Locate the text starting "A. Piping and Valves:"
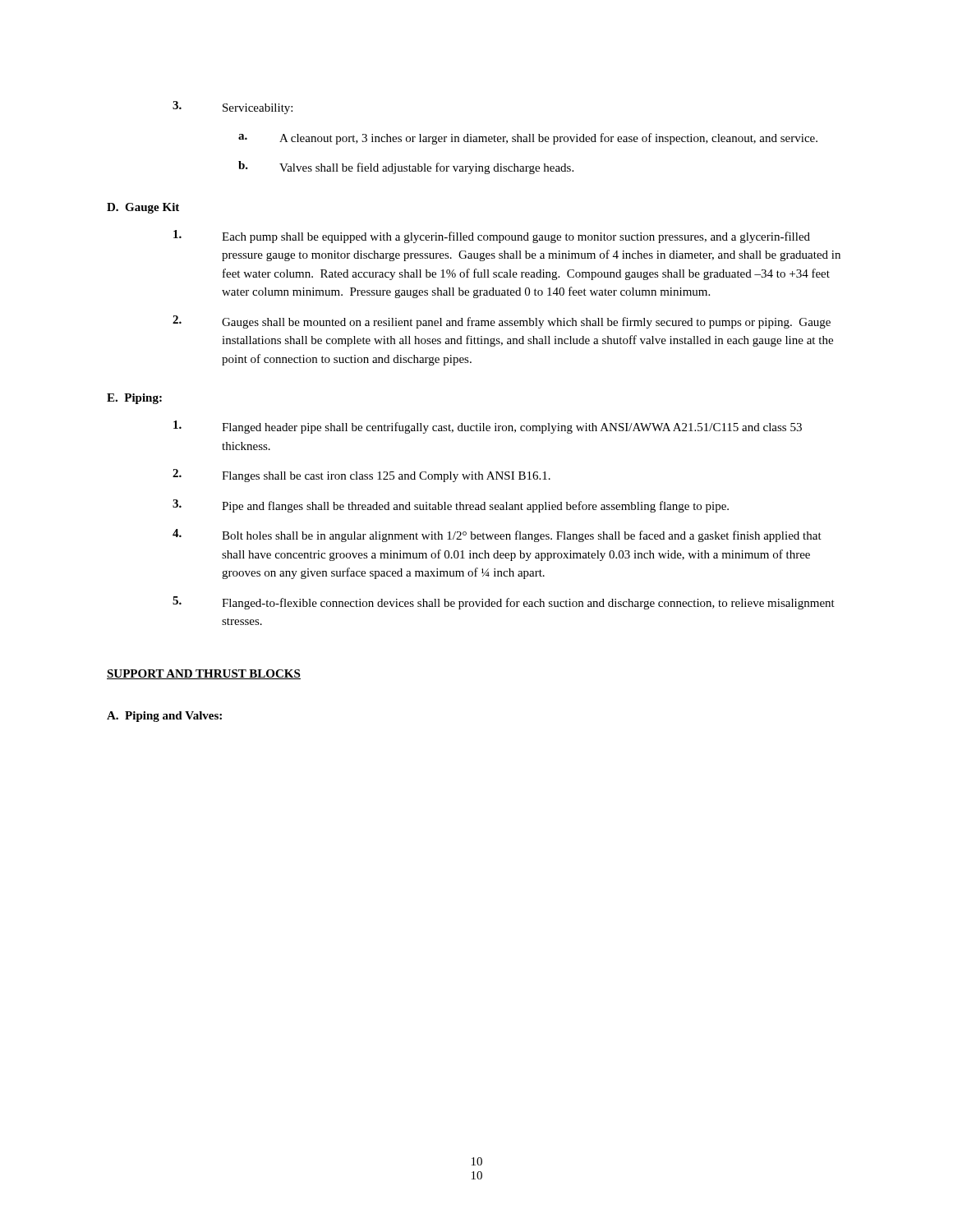 tap(165, 715)
